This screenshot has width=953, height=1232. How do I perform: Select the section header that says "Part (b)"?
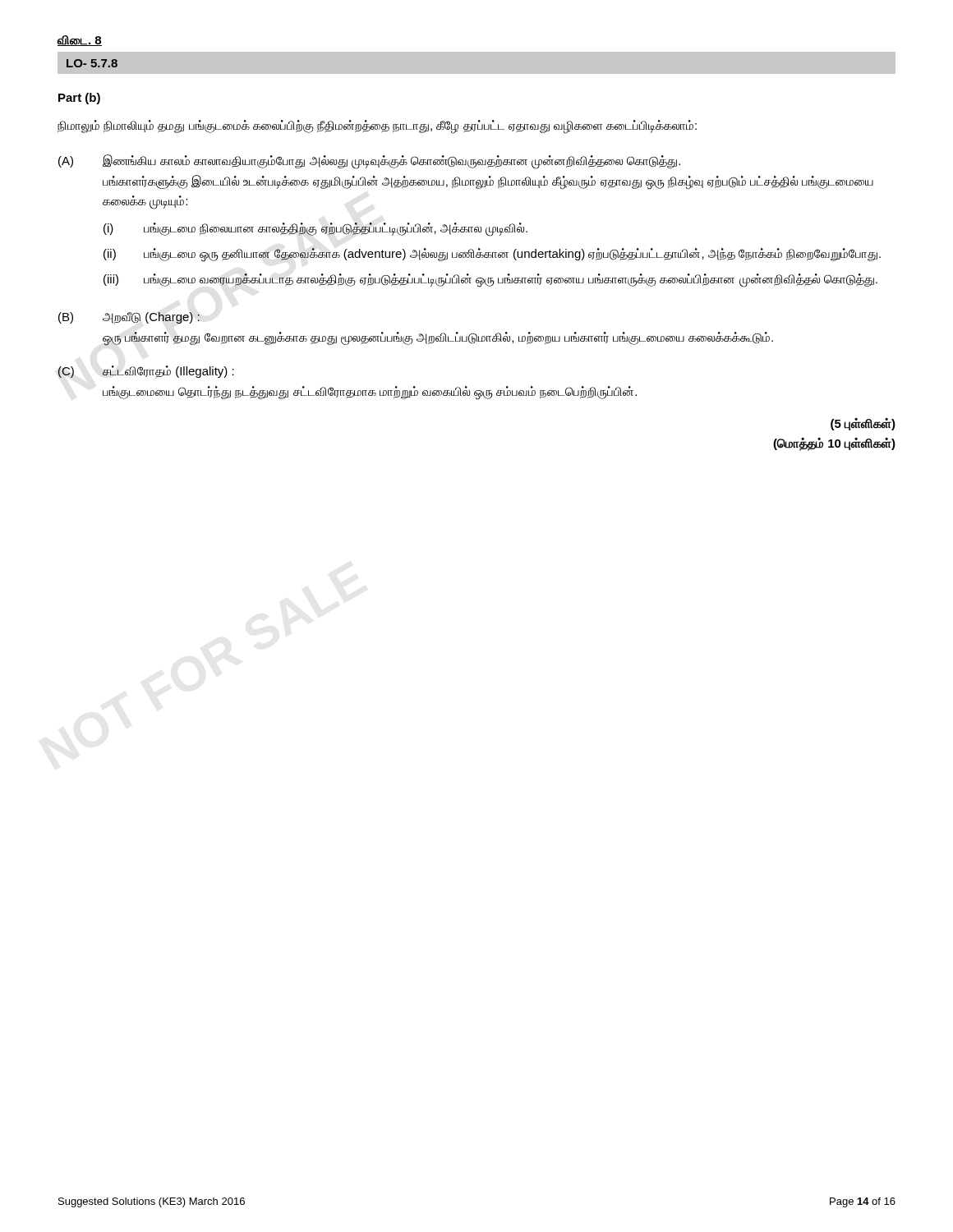(79, 97)
